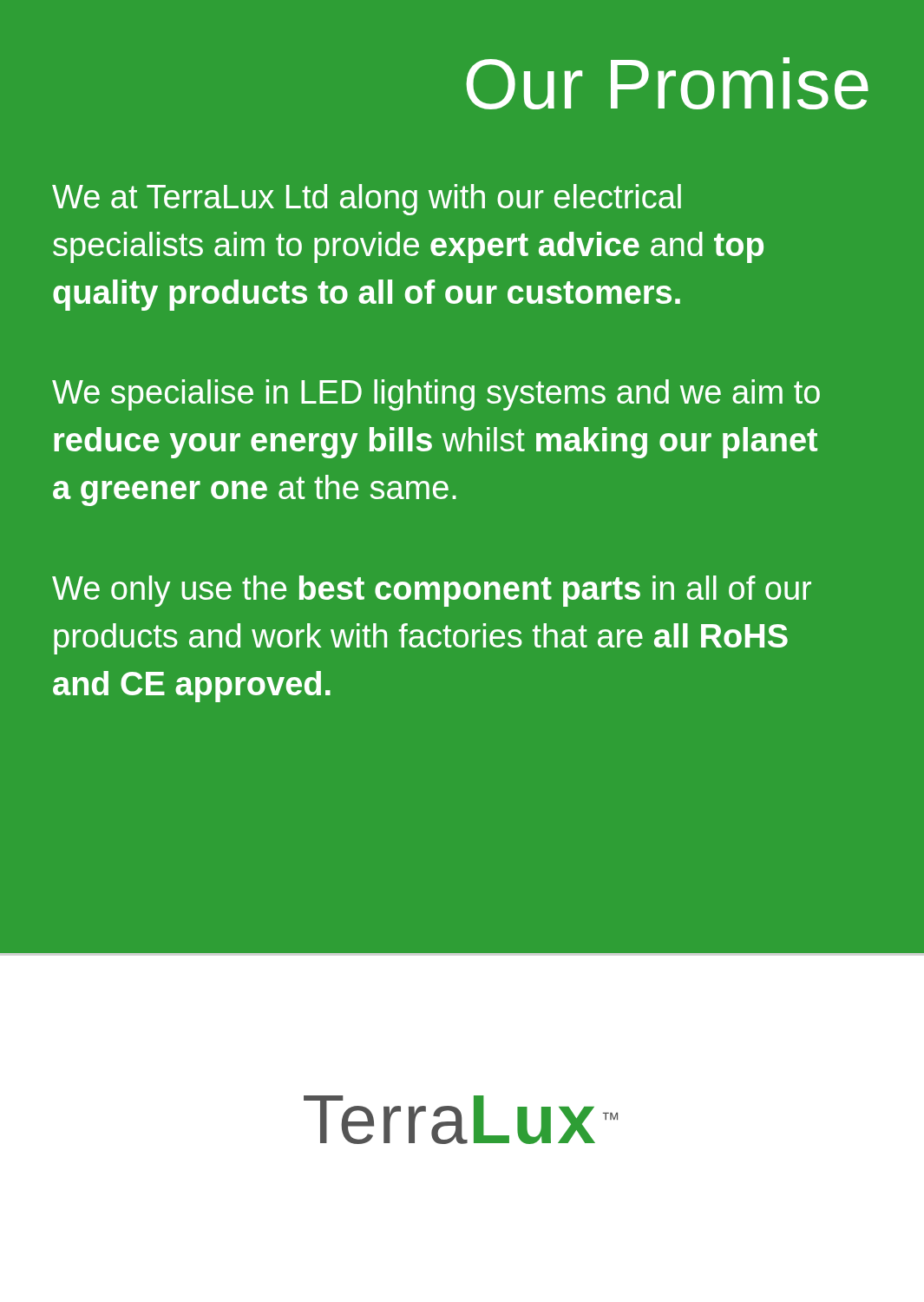Navigate to the element starting "Our Promise"
Image resolution: width=924 pixels, height=1302 pixels.
click(x=436, y=84)
